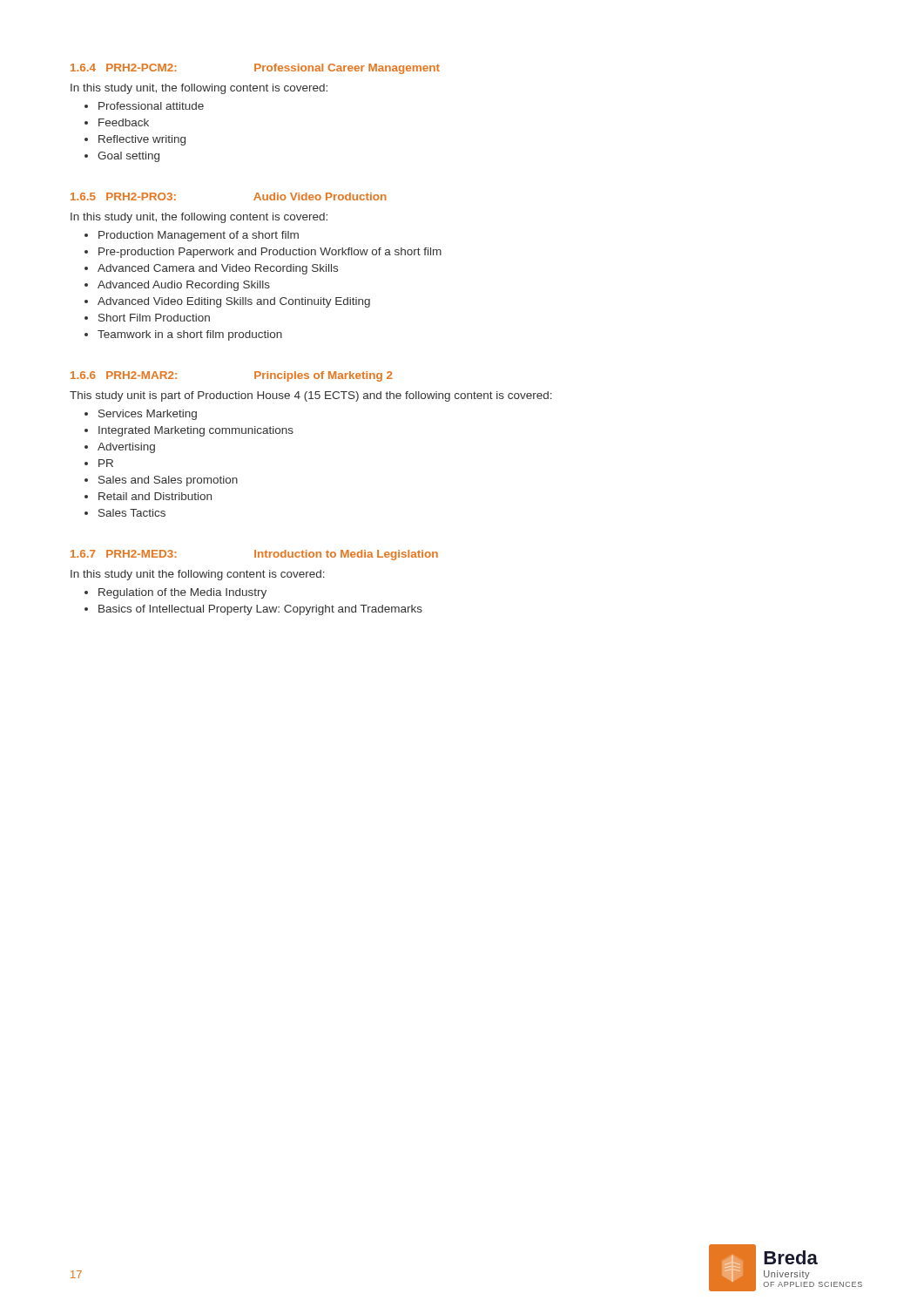Click where it says "1.6.7 PRH2-MED3: Introduction to Media Legislation"
Viewport: 924px width, 1307px height.
click(254, 554)
